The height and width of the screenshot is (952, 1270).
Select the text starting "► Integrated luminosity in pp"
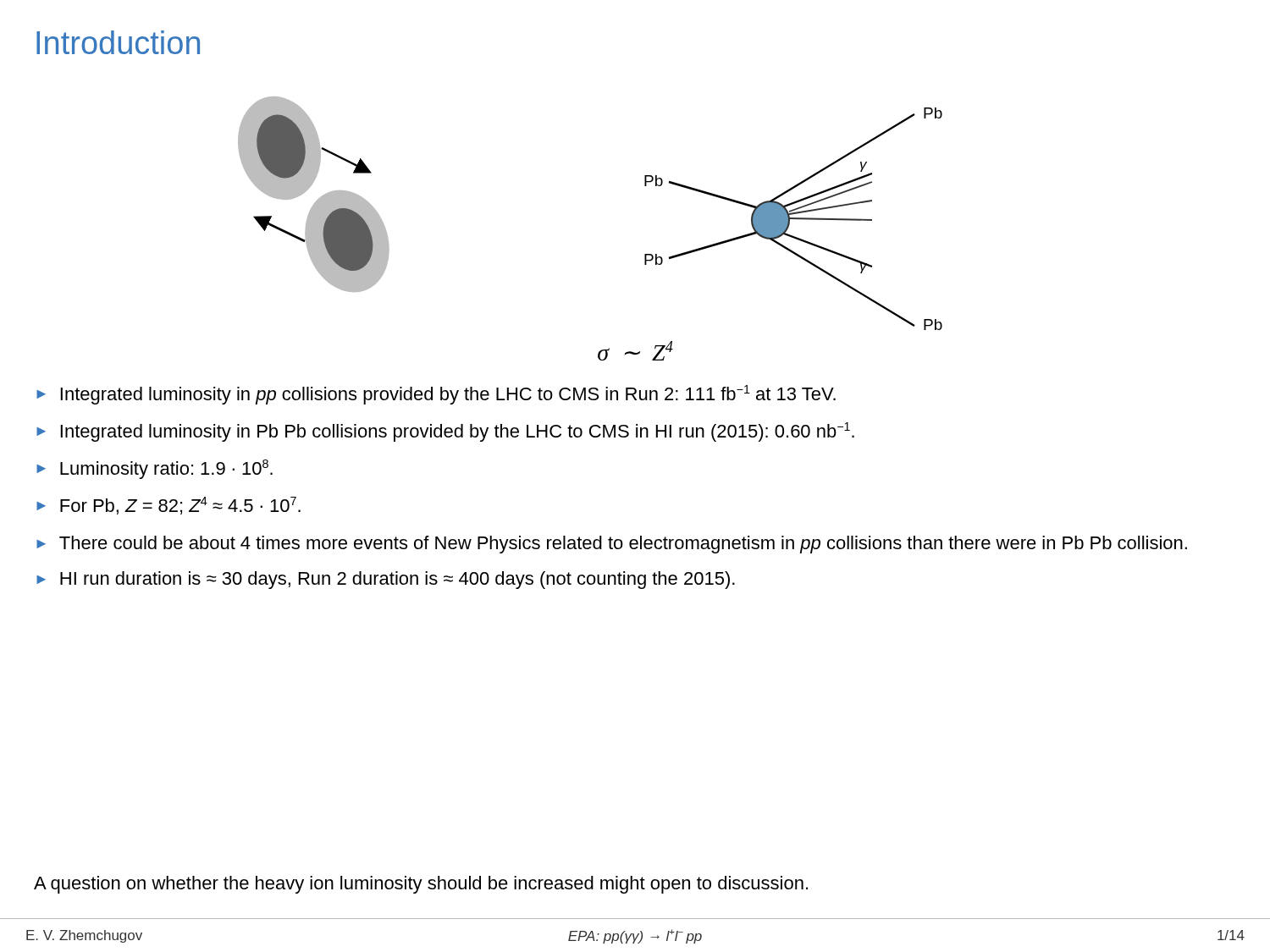coord(635,394)
